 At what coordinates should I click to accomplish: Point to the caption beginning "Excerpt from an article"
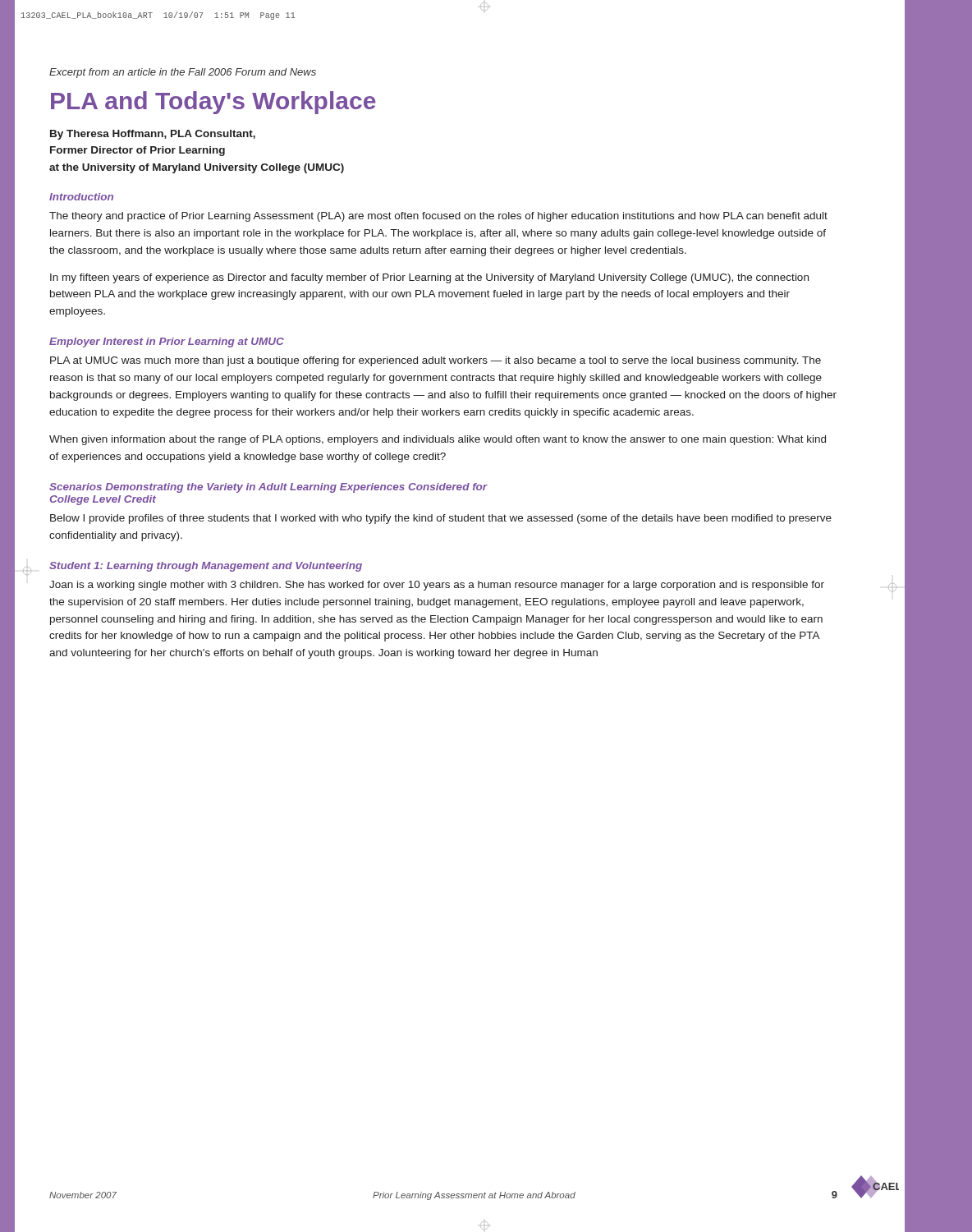pyautogui.click(x=183, y=72)
